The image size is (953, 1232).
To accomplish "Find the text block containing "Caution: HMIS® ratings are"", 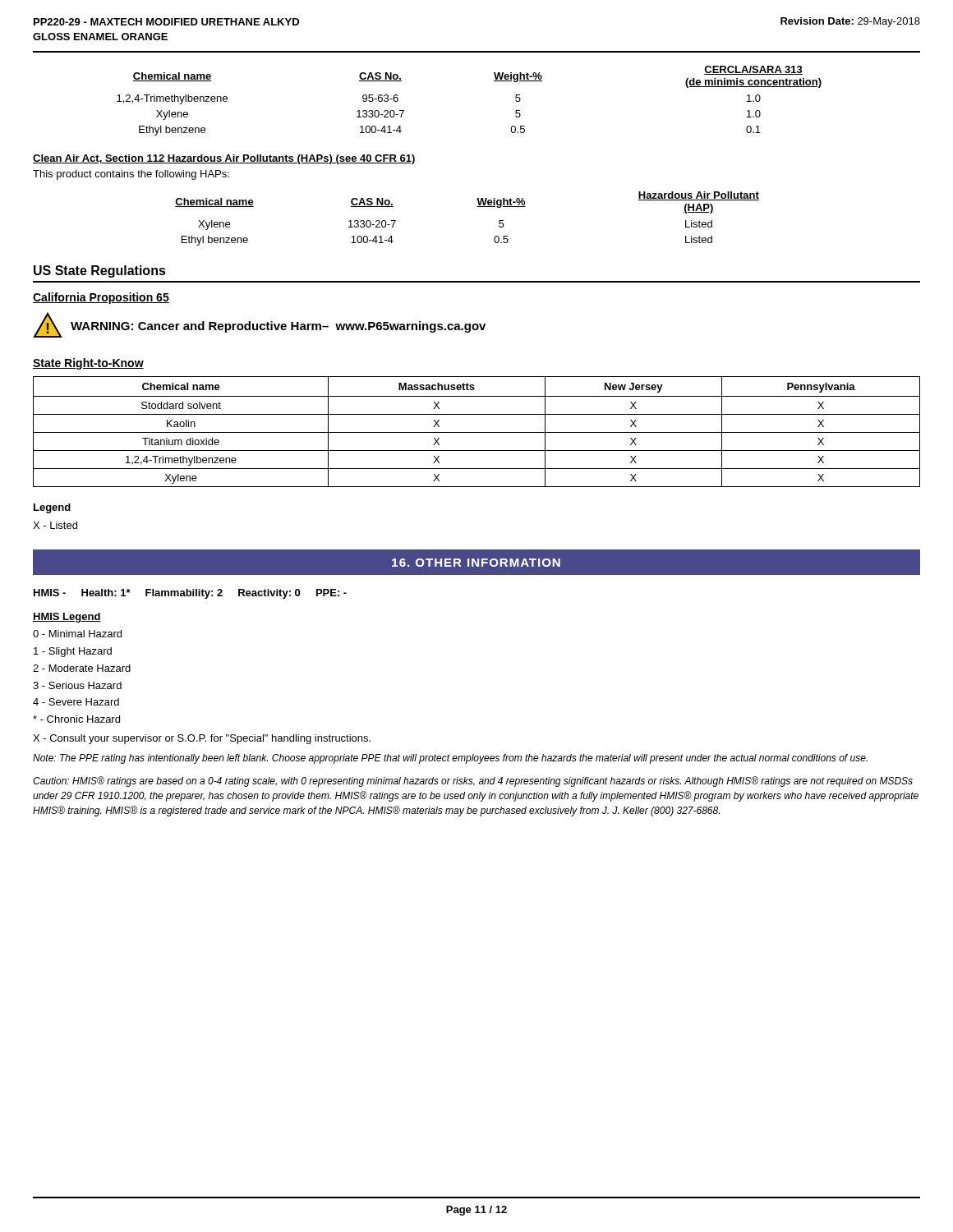I will point(476,796).
